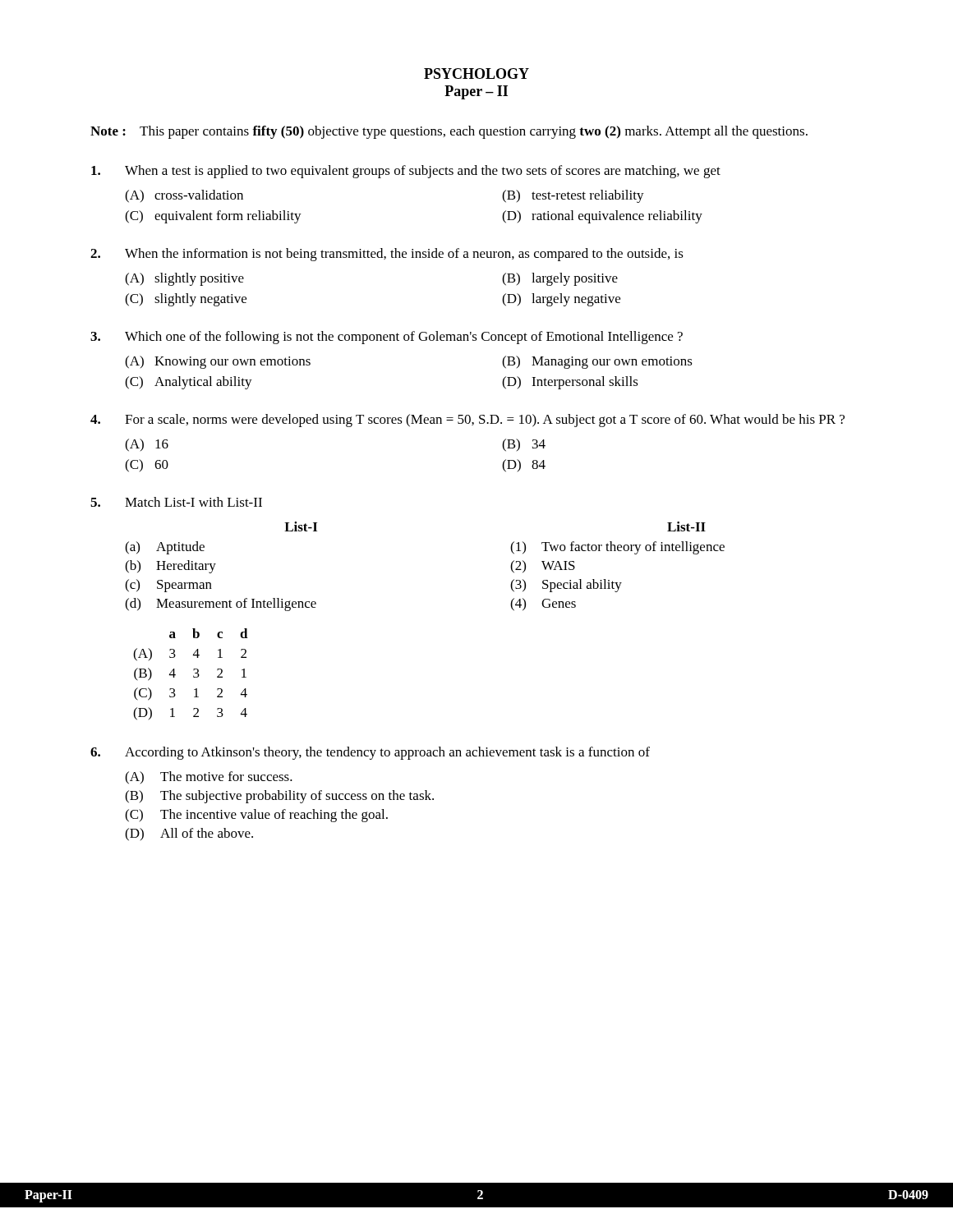
Task: Locate the block starting "Note : This"
Action: click(476, 131)
